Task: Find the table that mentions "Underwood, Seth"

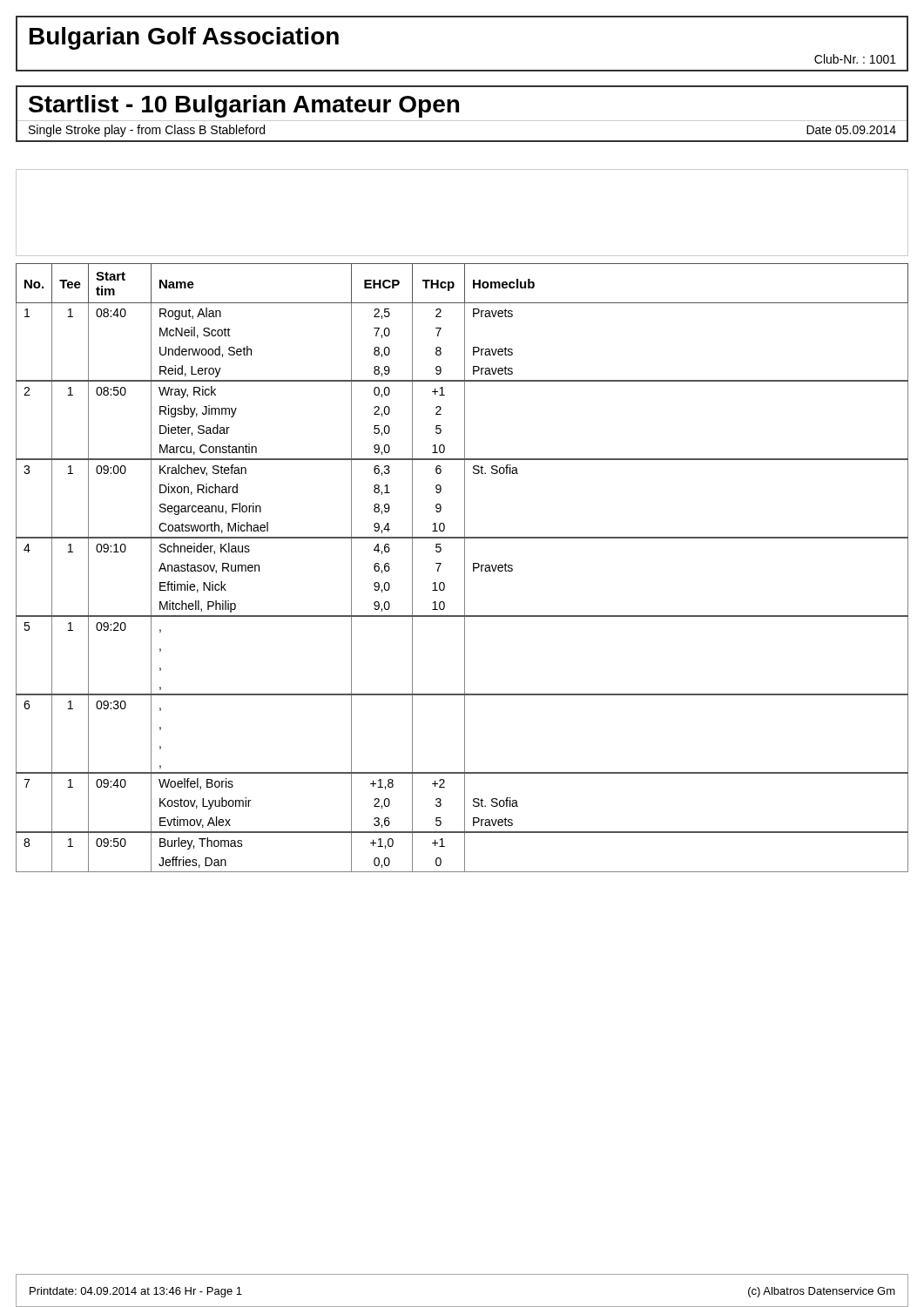Action: coord(462,765)
